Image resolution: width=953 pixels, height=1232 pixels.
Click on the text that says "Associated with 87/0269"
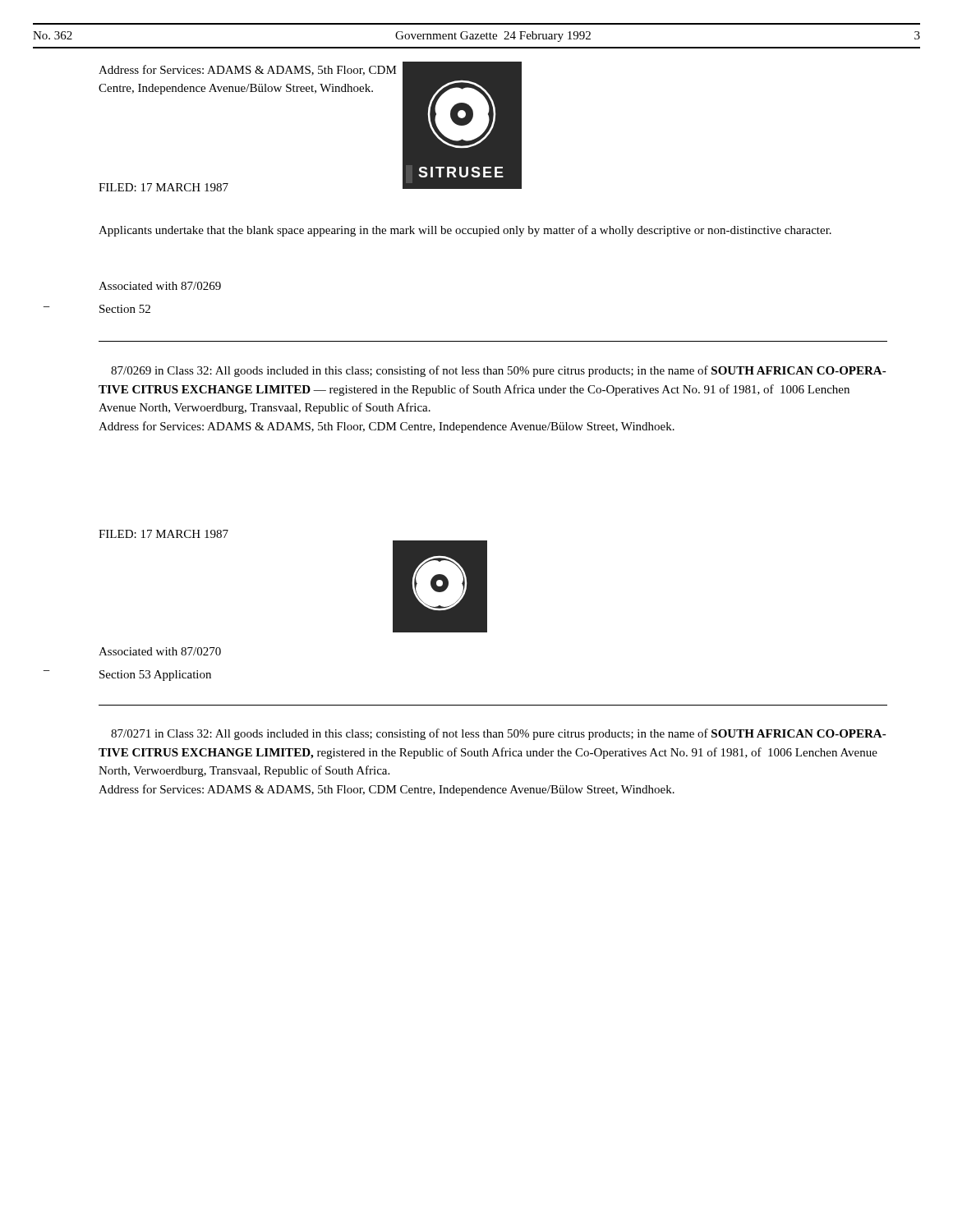160,286
